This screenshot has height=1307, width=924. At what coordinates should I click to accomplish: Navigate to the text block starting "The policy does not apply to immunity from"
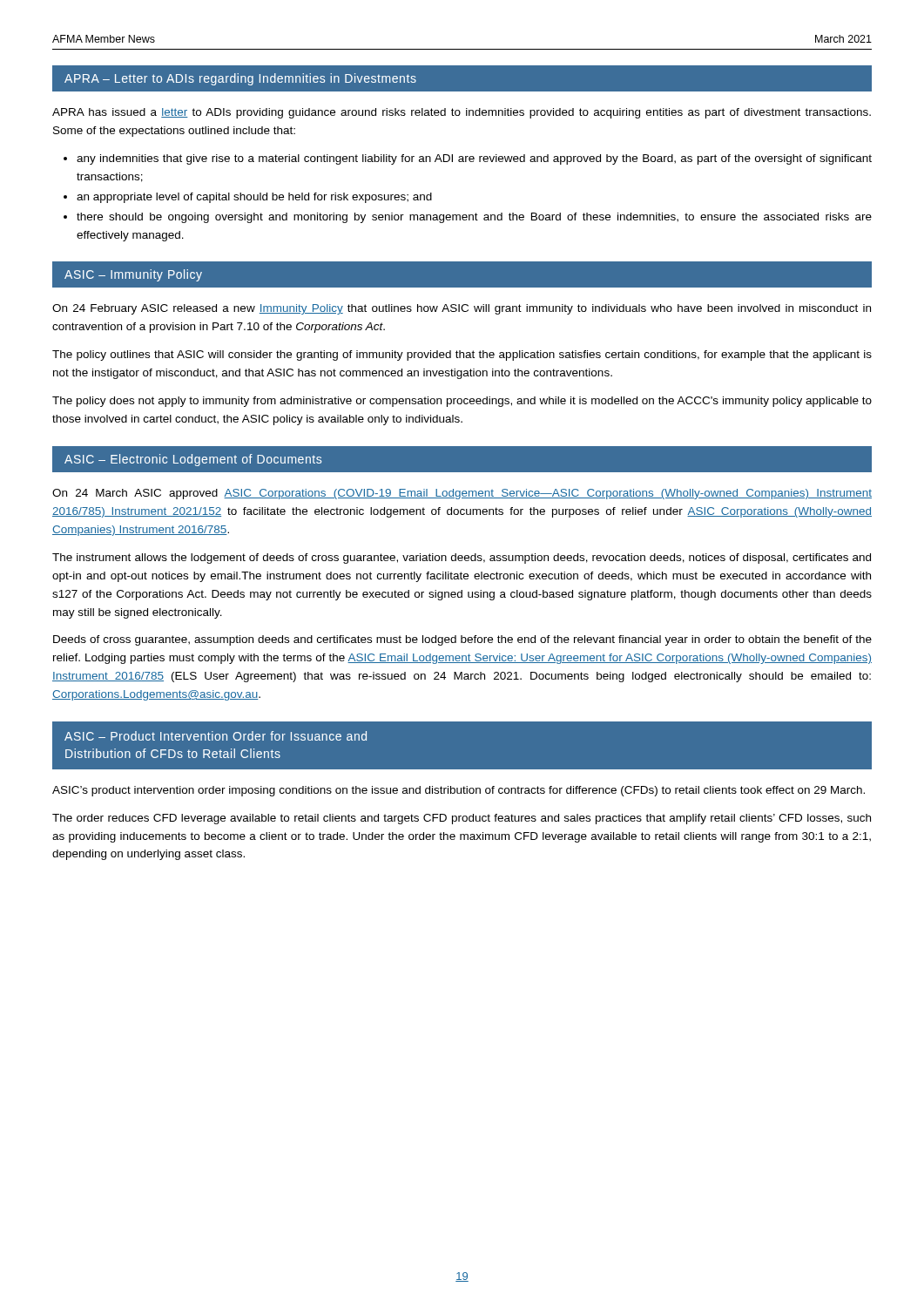[x=462, y=410]
